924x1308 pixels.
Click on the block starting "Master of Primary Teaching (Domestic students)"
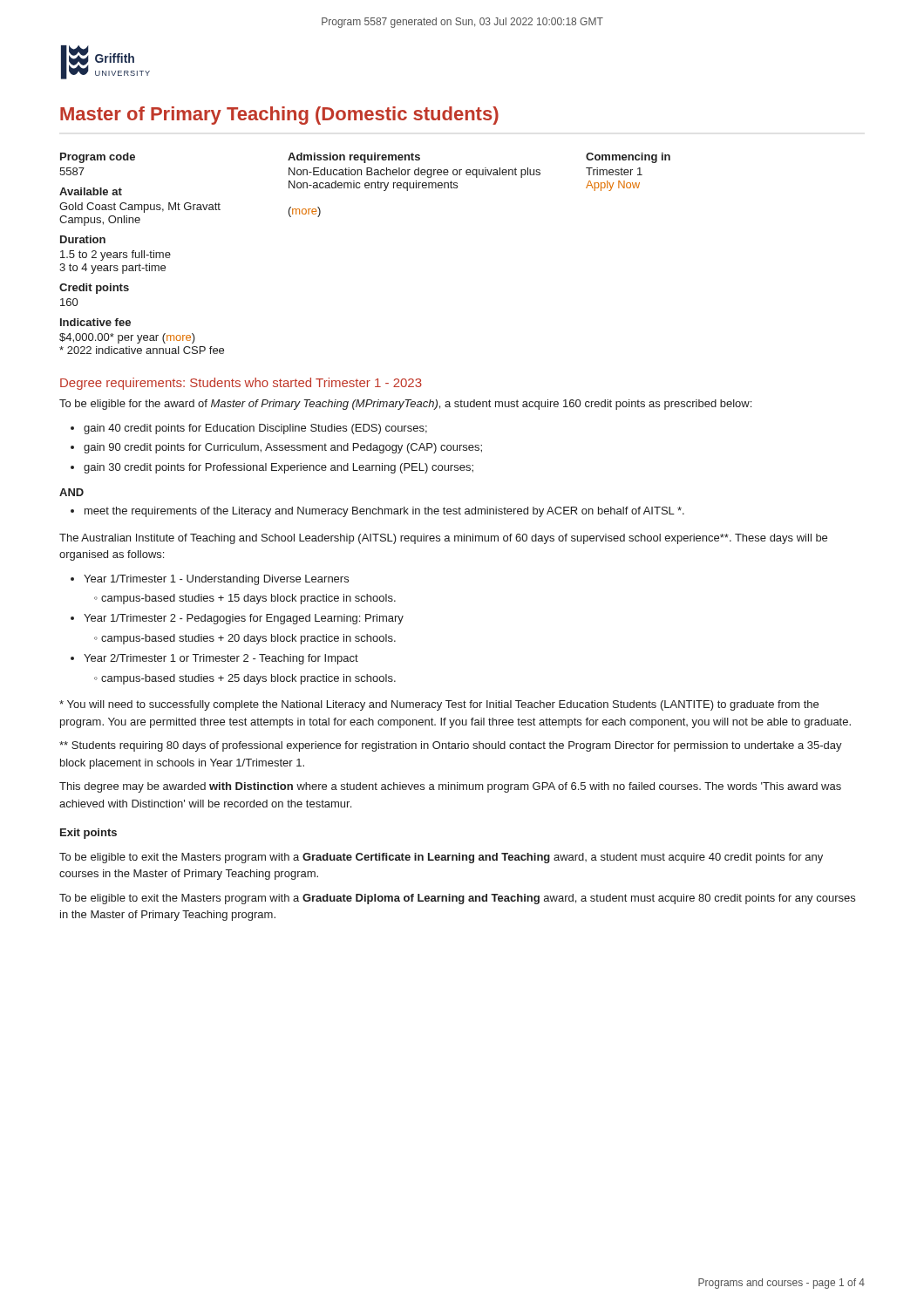coord(462,119)
